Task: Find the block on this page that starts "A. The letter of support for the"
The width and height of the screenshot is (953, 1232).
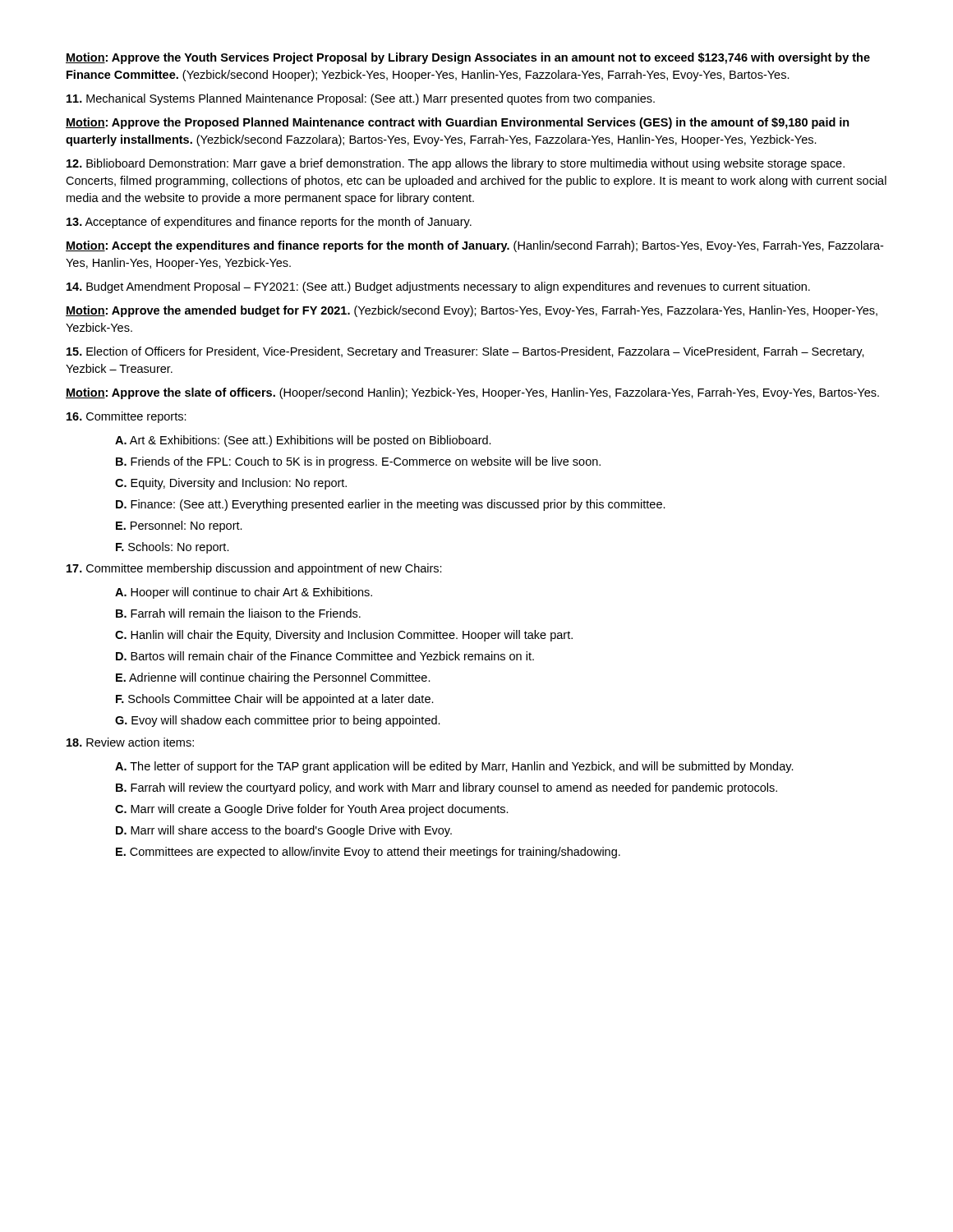Action: [x=454, y=766]
